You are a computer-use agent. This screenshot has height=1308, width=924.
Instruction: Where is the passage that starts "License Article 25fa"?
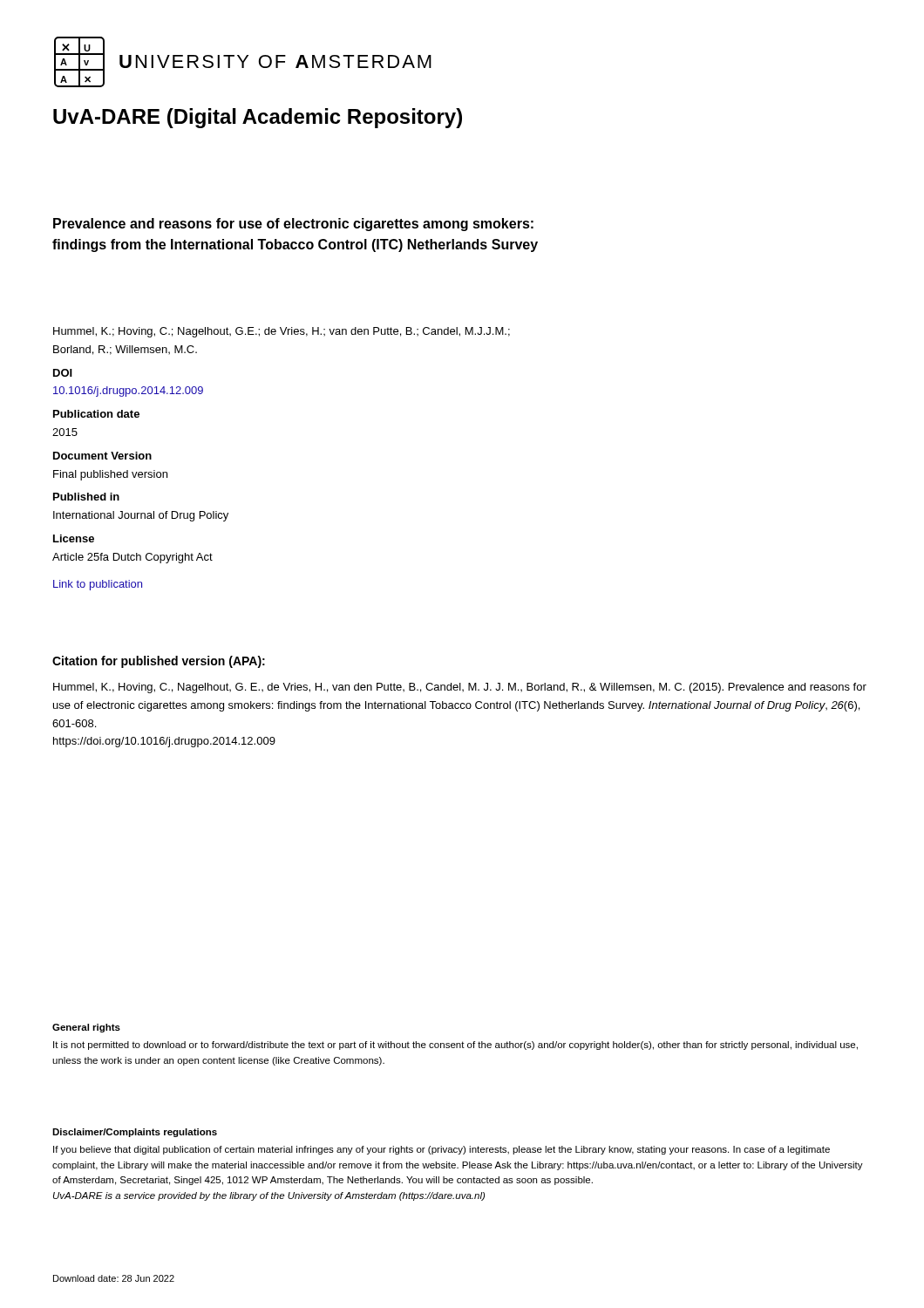click(x=132, y=547)
